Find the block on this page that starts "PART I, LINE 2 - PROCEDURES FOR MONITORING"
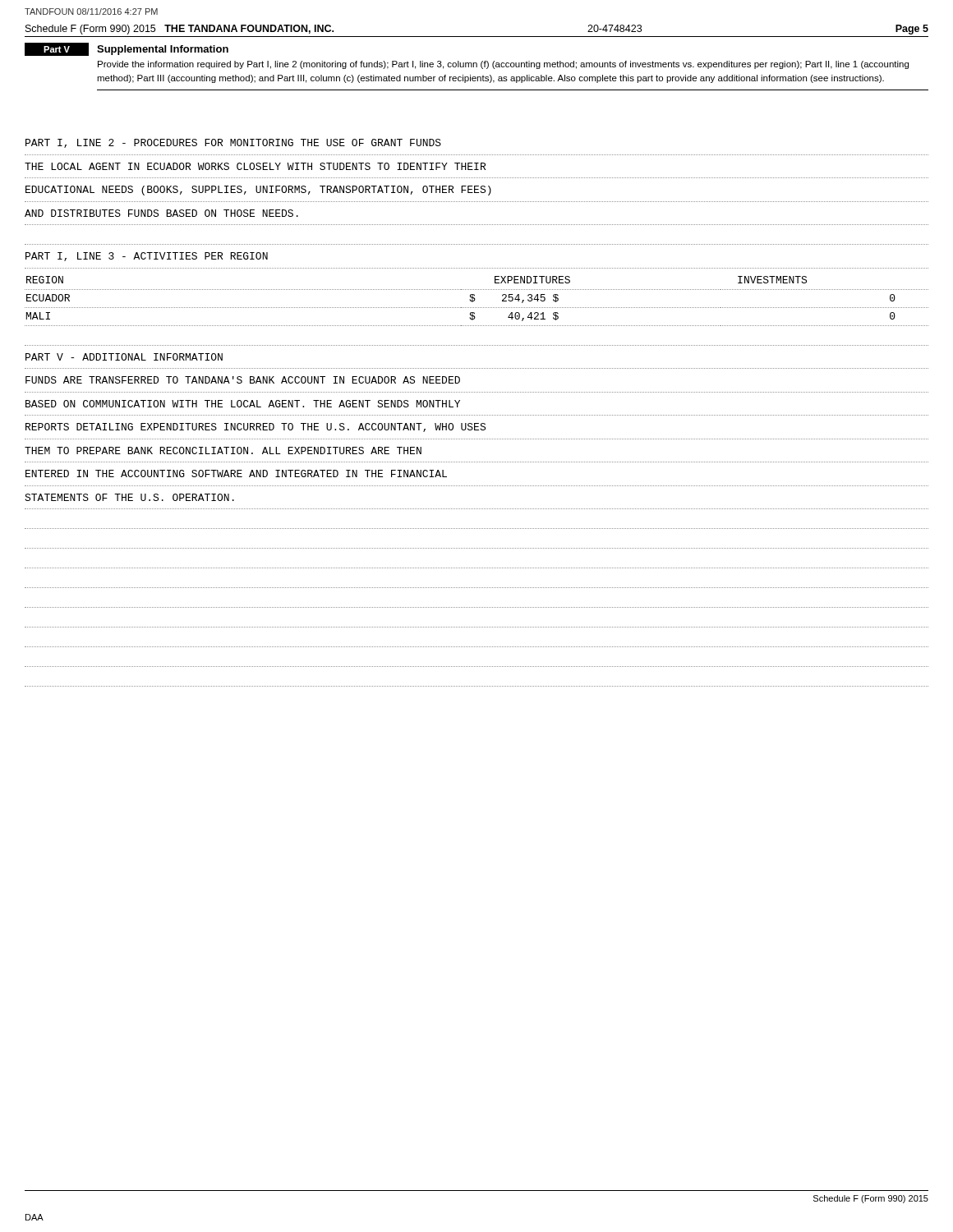 click(x=233, y=143)
